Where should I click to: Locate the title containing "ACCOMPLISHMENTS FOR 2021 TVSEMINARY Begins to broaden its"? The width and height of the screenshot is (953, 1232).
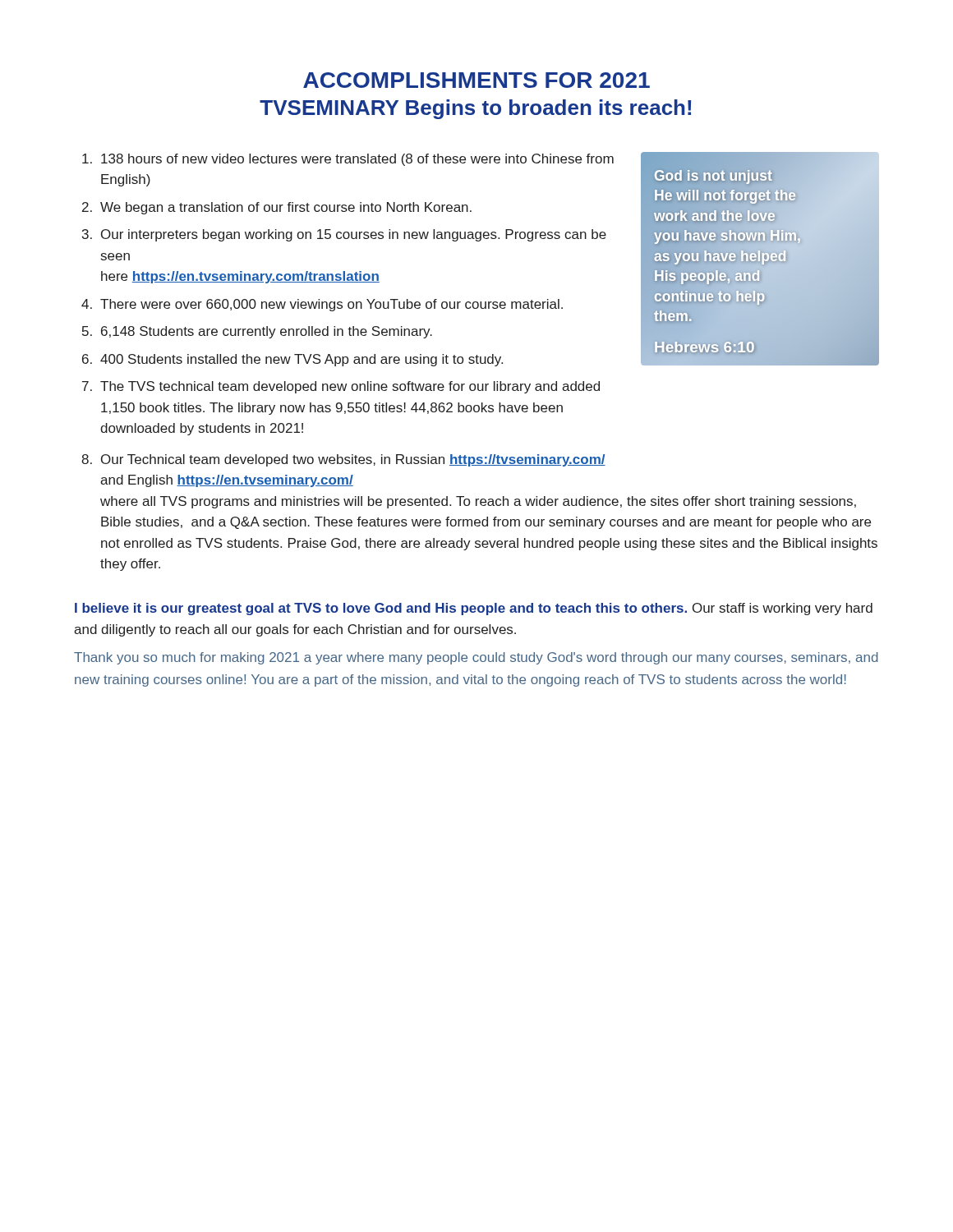click(476, 94)
